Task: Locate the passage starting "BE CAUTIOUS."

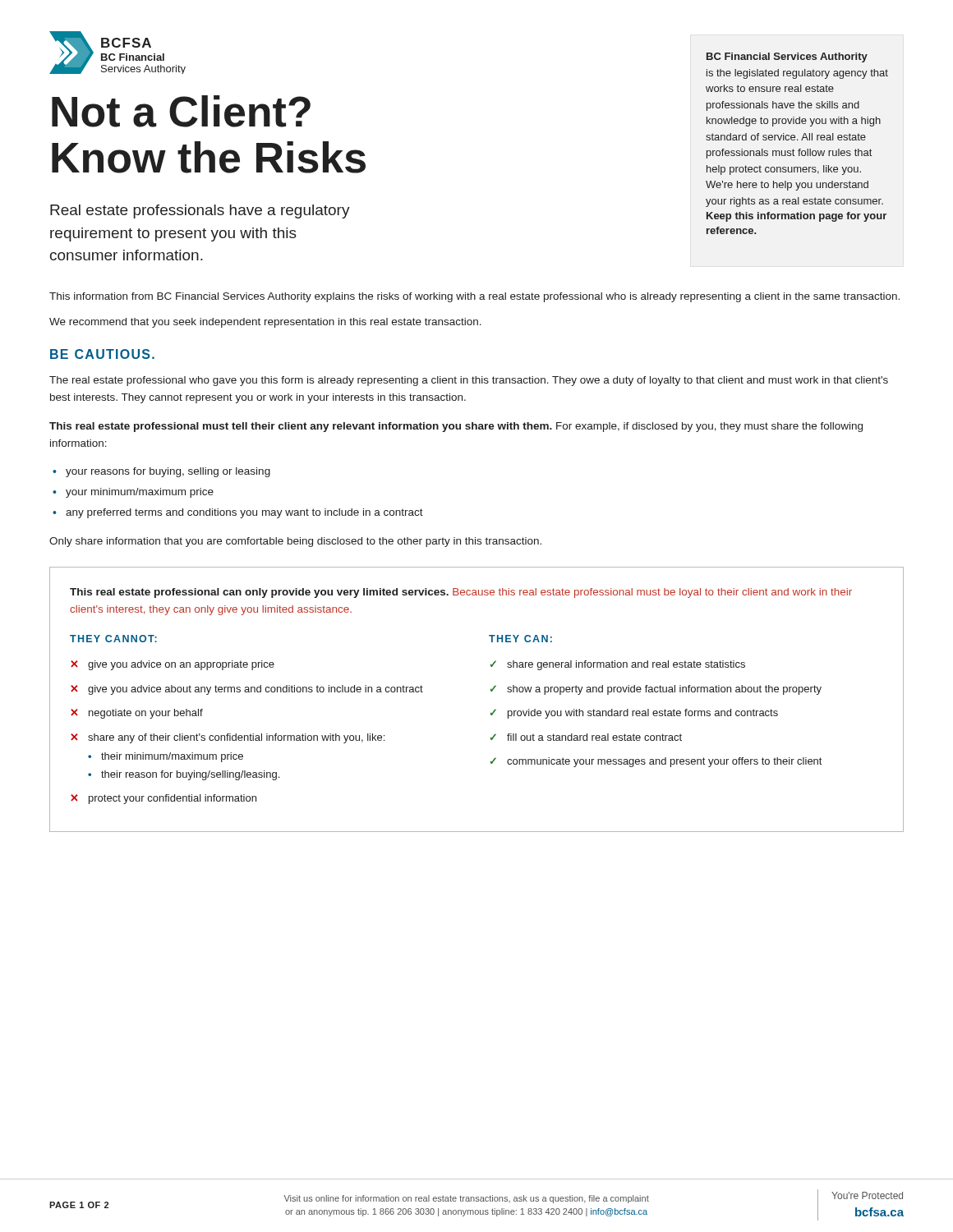Action: point(103,354)
